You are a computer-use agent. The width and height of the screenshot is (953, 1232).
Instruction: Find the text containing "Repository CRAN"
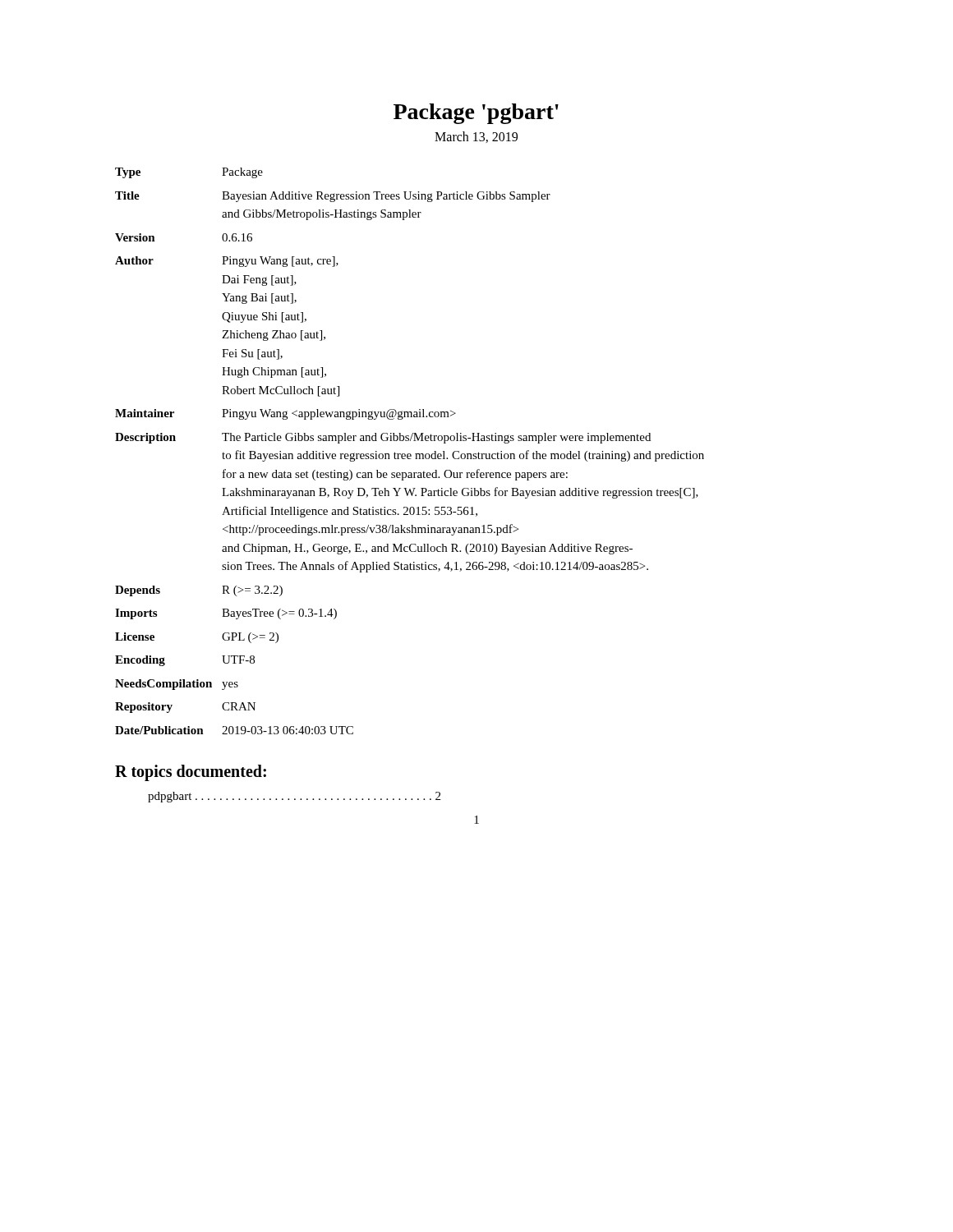pyautogui.click(x=142, y=708)
